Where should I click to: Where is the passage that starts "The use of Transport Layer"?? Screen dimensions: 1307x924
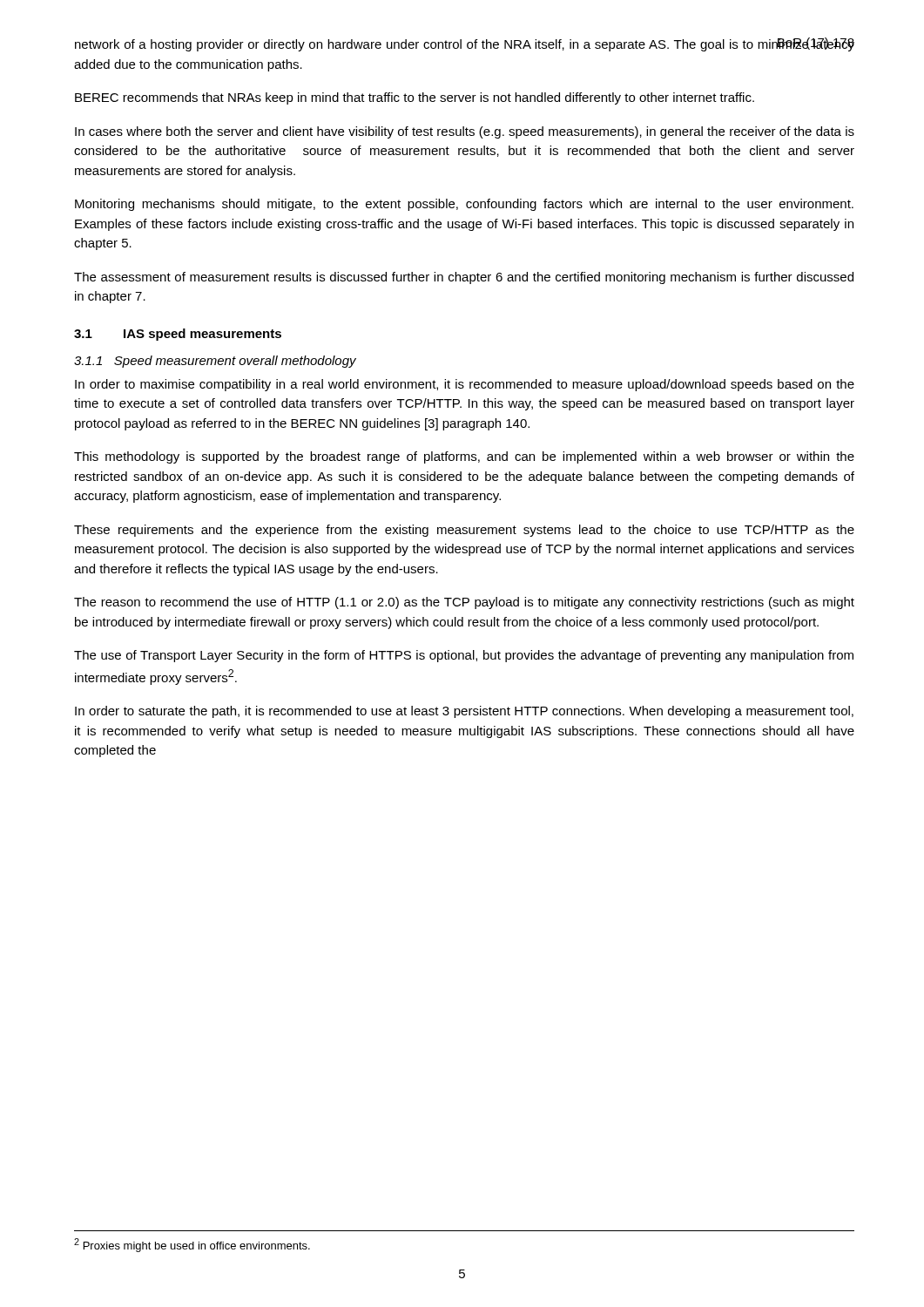(x=464, y=667)
